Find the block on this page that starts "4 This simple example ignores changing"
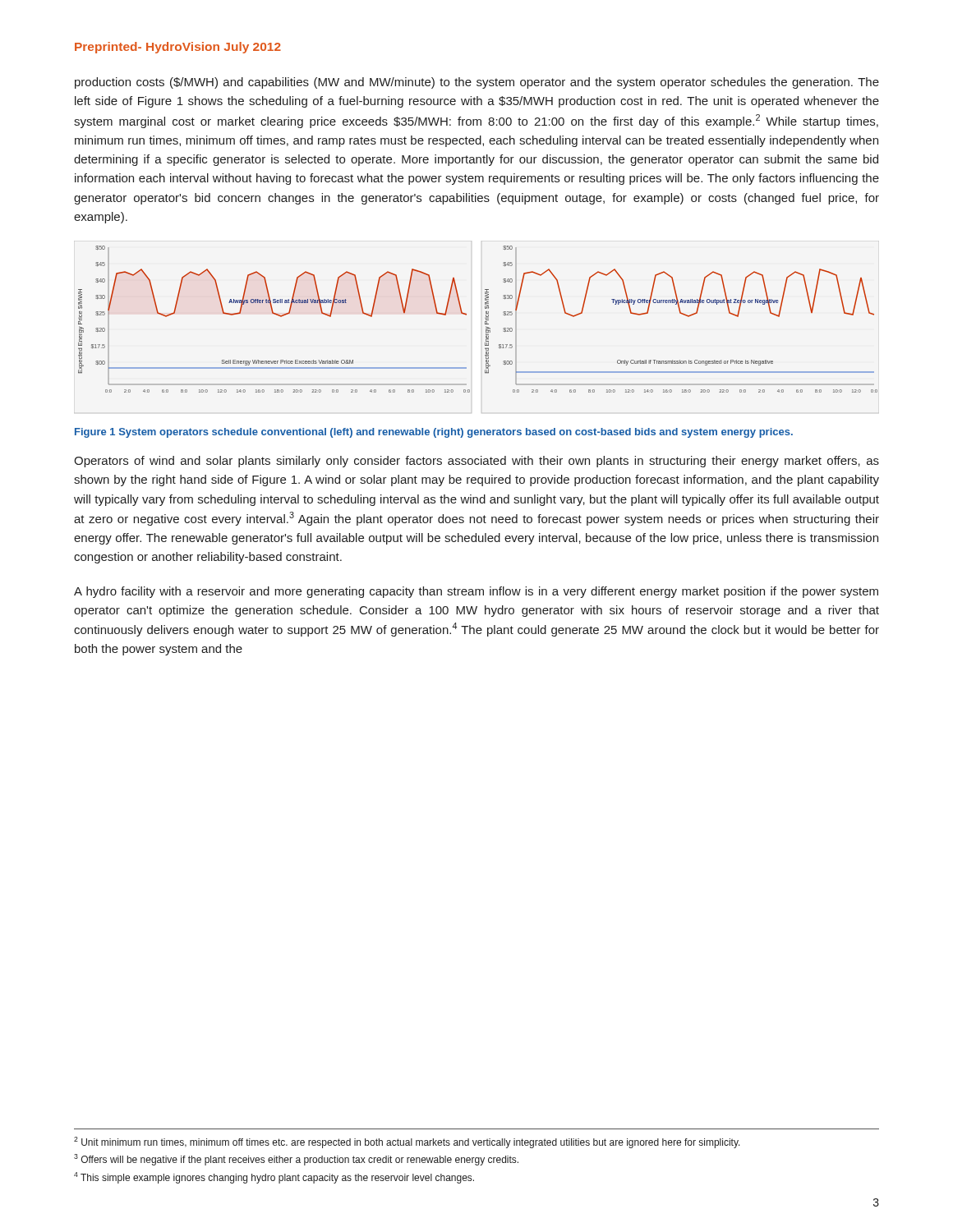Screen dimensions: 1232x953 tap(274, 1177)
